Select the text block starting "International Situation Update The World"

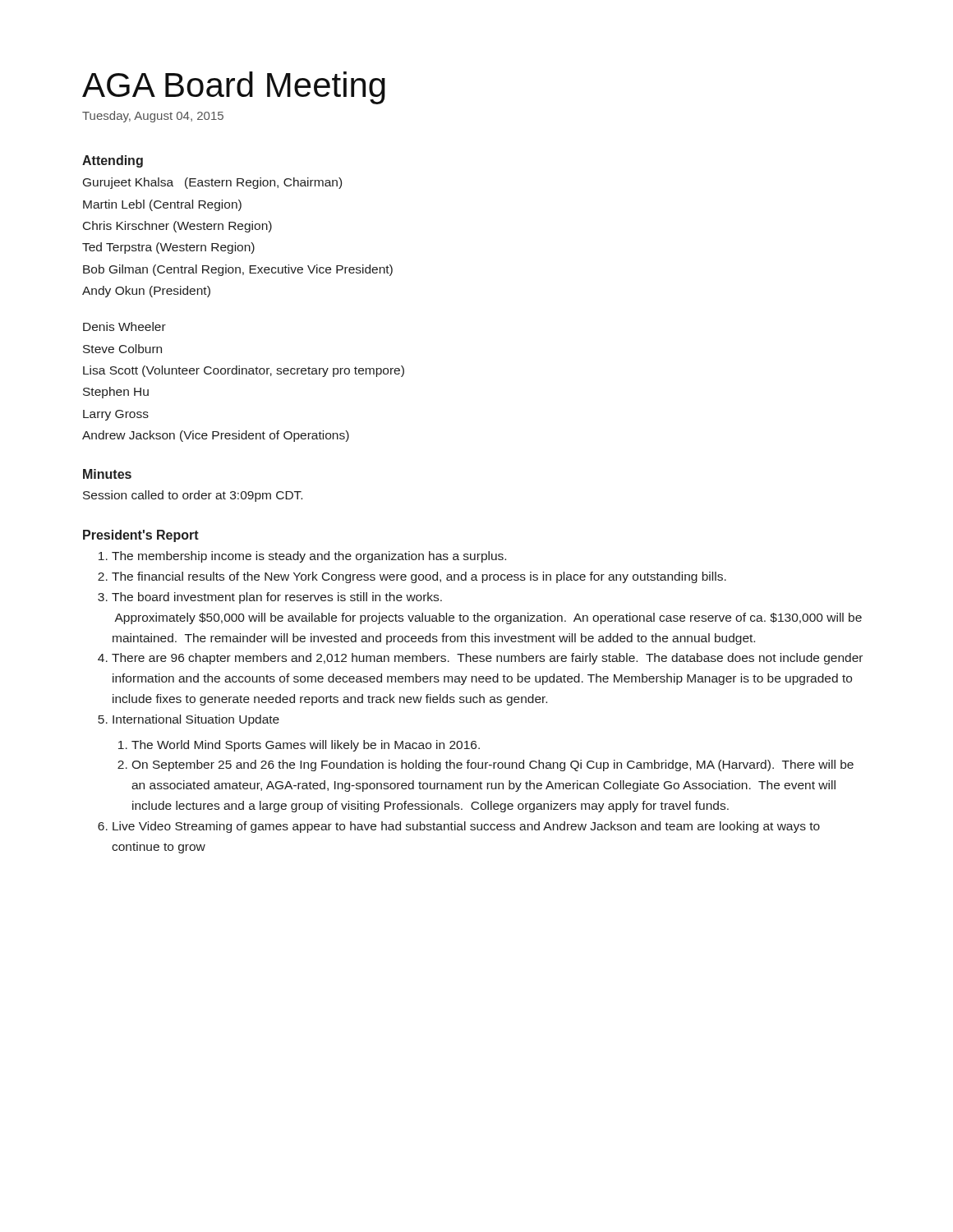(491, 763)
